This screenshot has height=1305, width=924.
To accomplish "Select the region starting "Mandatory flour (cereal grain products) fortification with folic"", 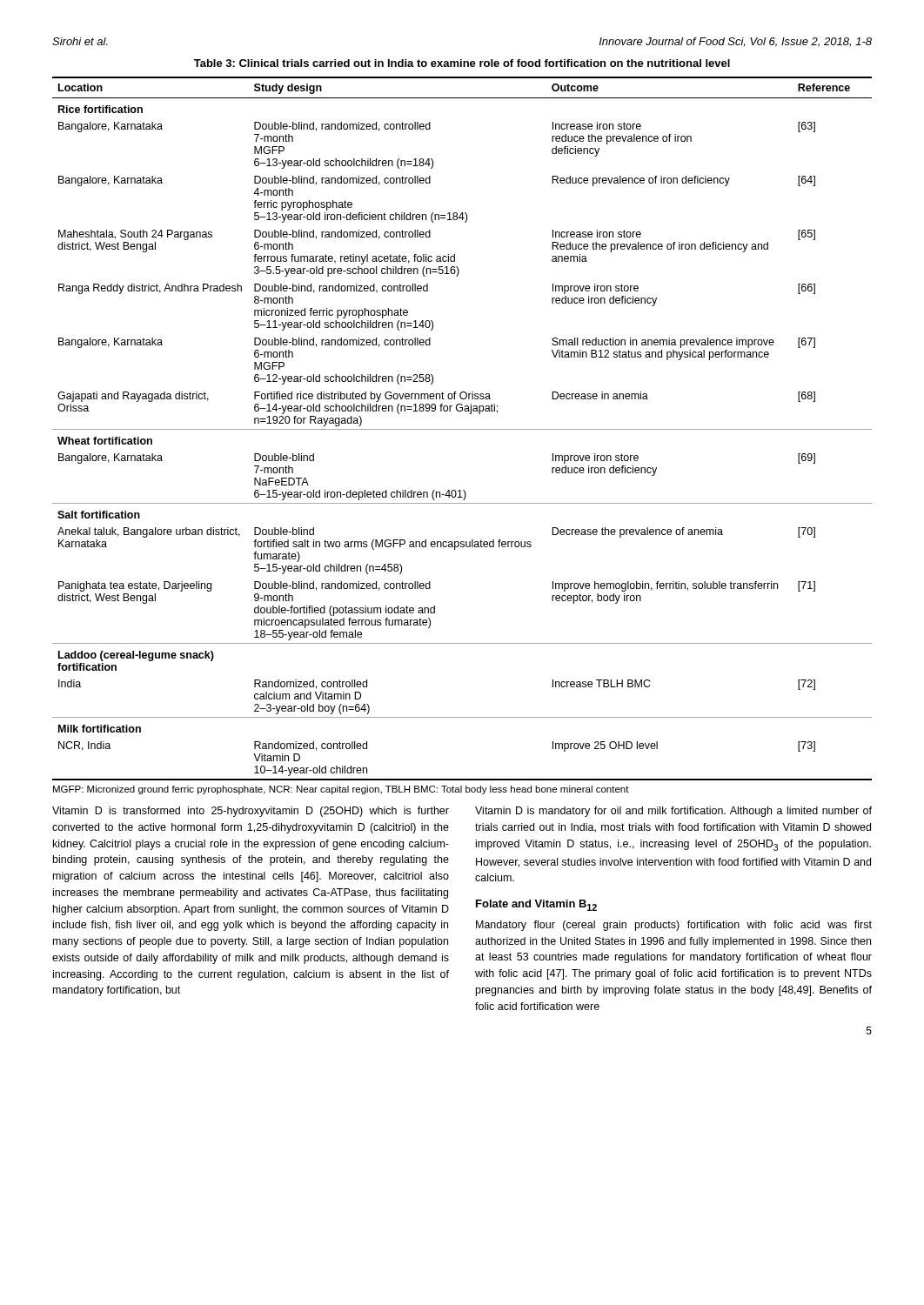I will pyautogui.click(x=673, y=966).
